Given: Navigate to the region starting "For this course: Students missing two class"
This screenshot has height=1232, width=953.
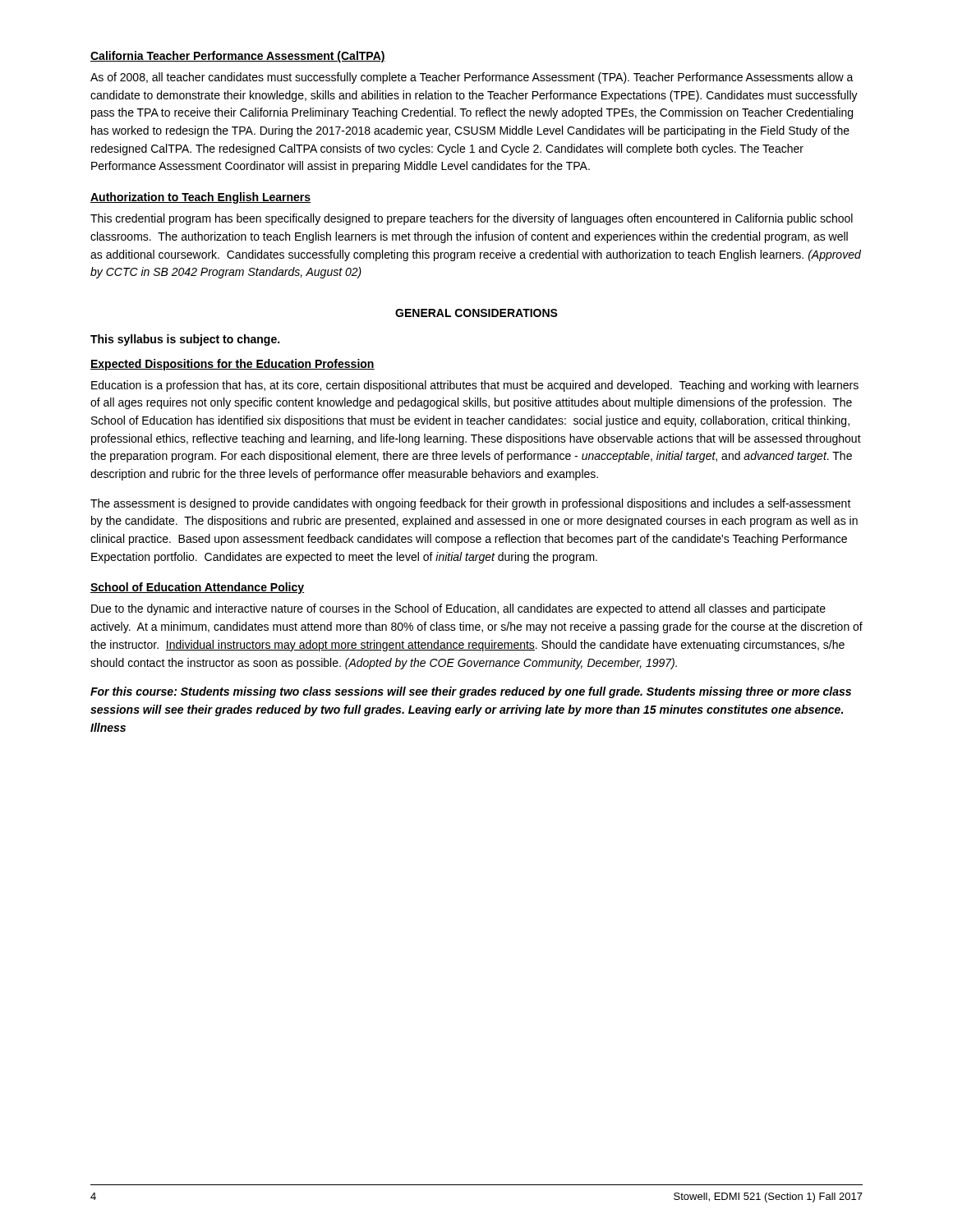Looking at the screenshot, I should pos(471,710).
